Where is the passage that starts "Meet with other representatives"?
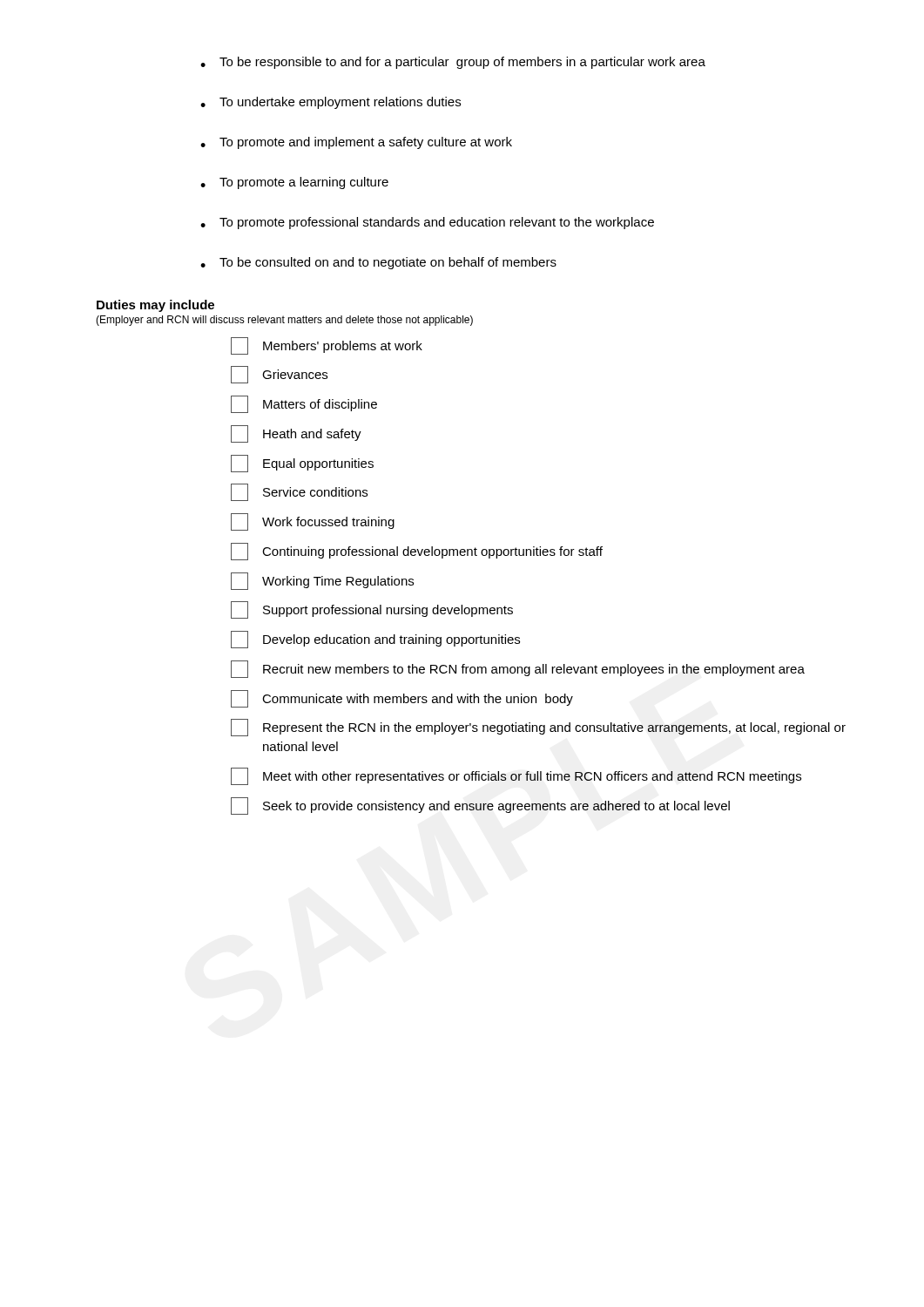 516,776
